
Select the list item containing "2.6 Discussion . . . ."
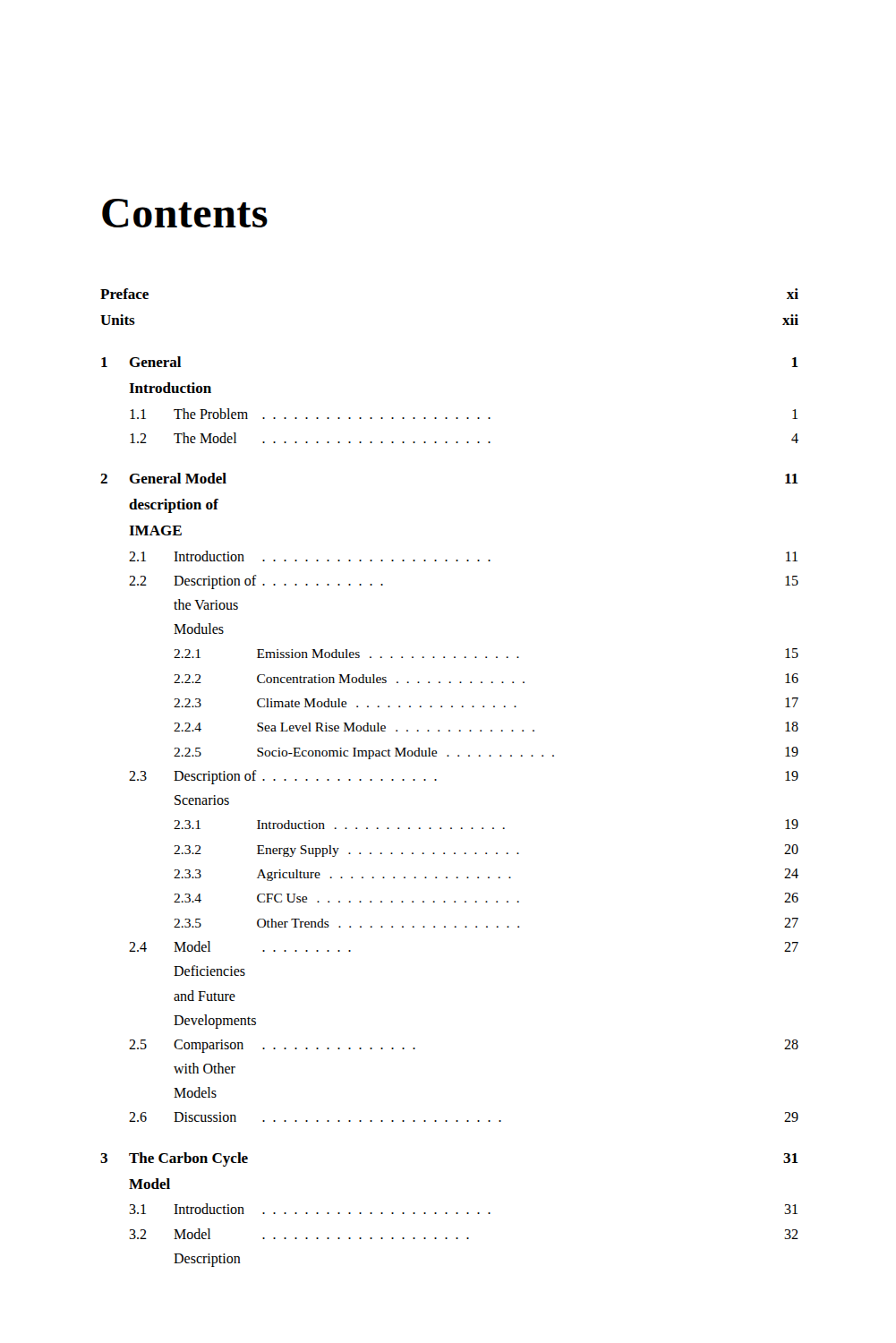pos(449,1117)
